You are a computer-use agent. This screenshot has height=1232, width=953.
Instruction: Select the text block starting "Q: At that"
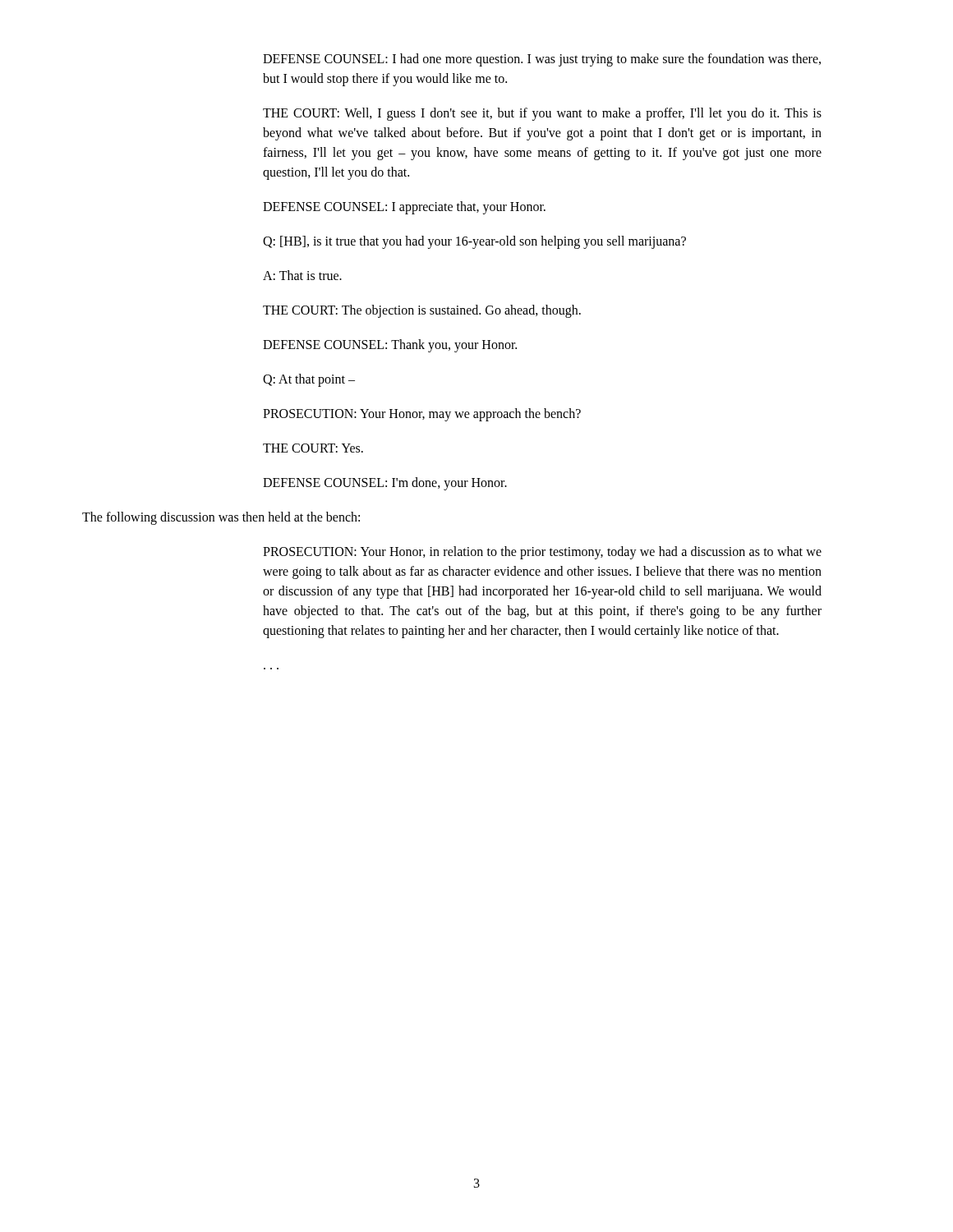tap(309, 379)
